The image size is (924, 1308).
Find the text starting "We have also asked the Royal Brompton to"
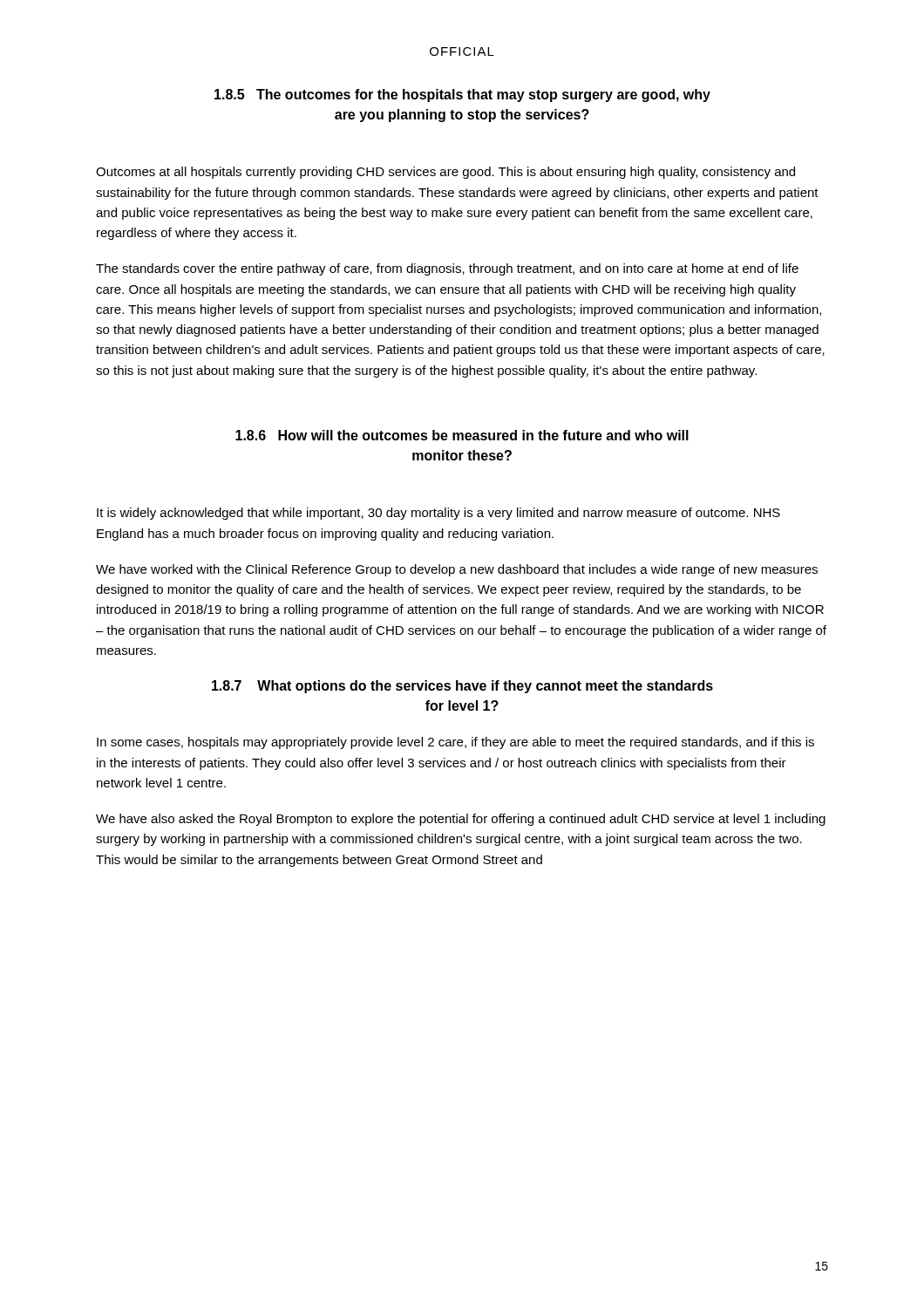coord(461,839)
